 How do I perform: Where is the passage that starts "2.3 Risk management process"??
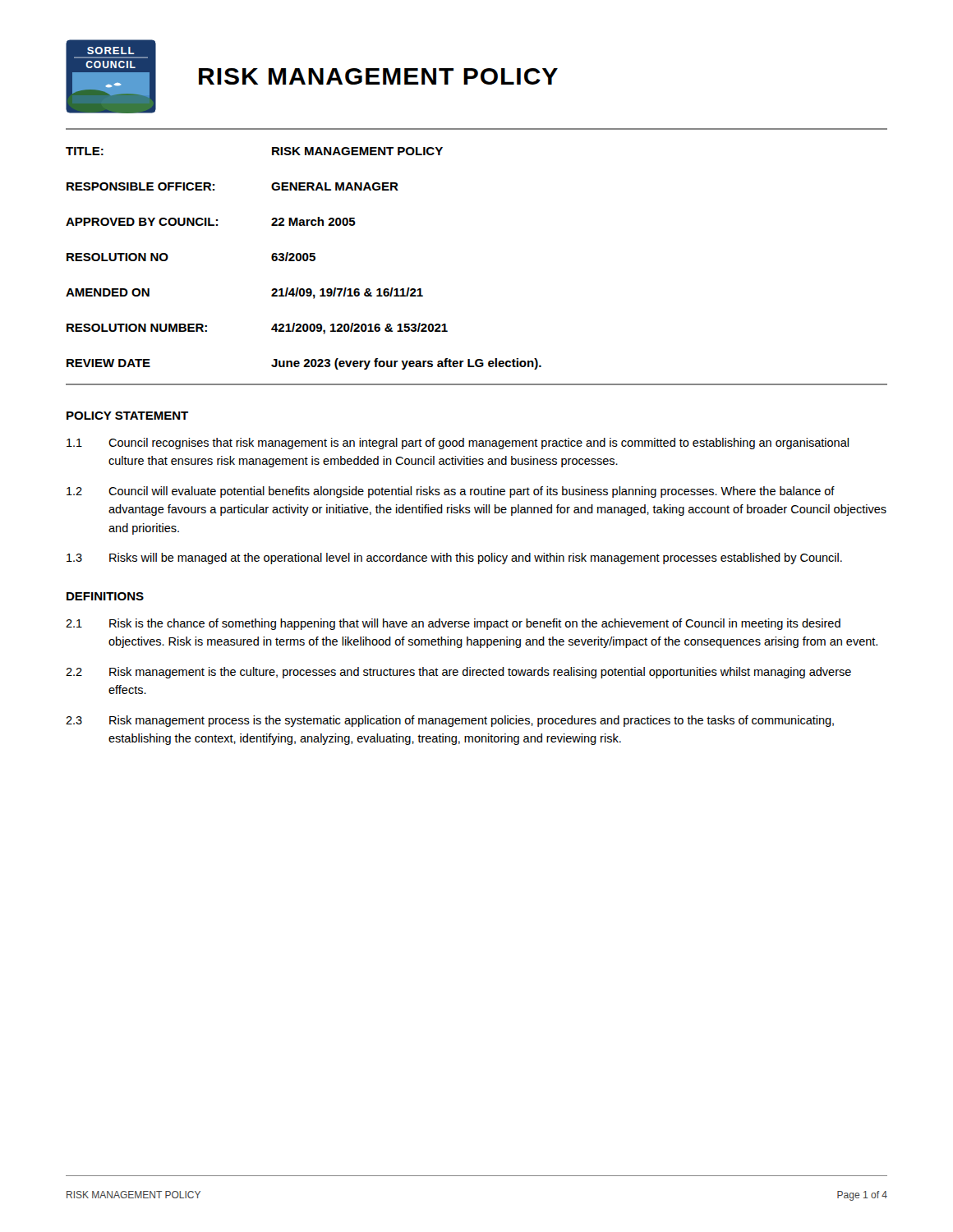[476, 729]
